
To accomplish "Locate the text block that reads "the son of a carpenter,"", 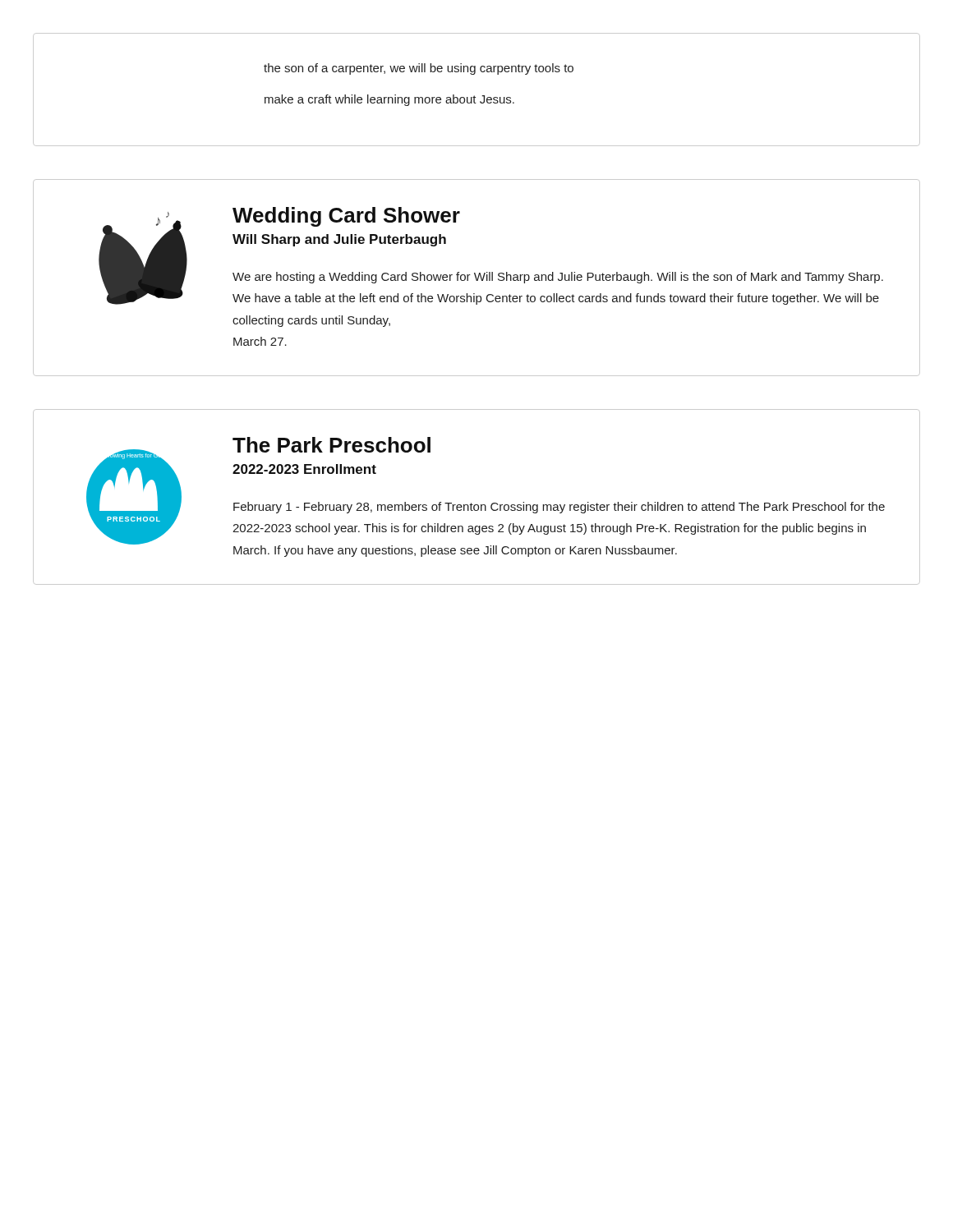I will pos(419,69).
